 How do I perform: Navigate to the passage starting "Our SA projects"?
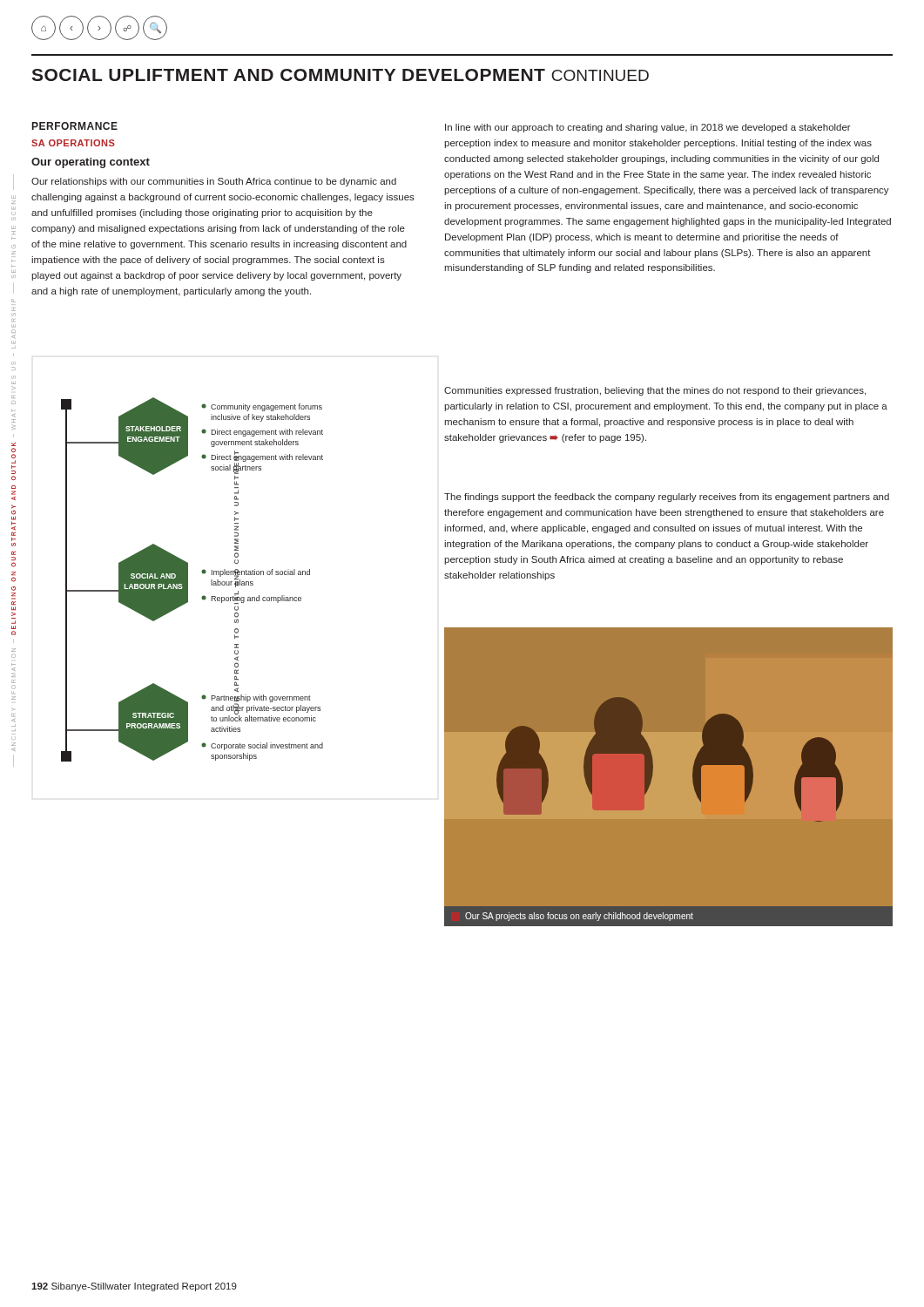coord(572,916)
